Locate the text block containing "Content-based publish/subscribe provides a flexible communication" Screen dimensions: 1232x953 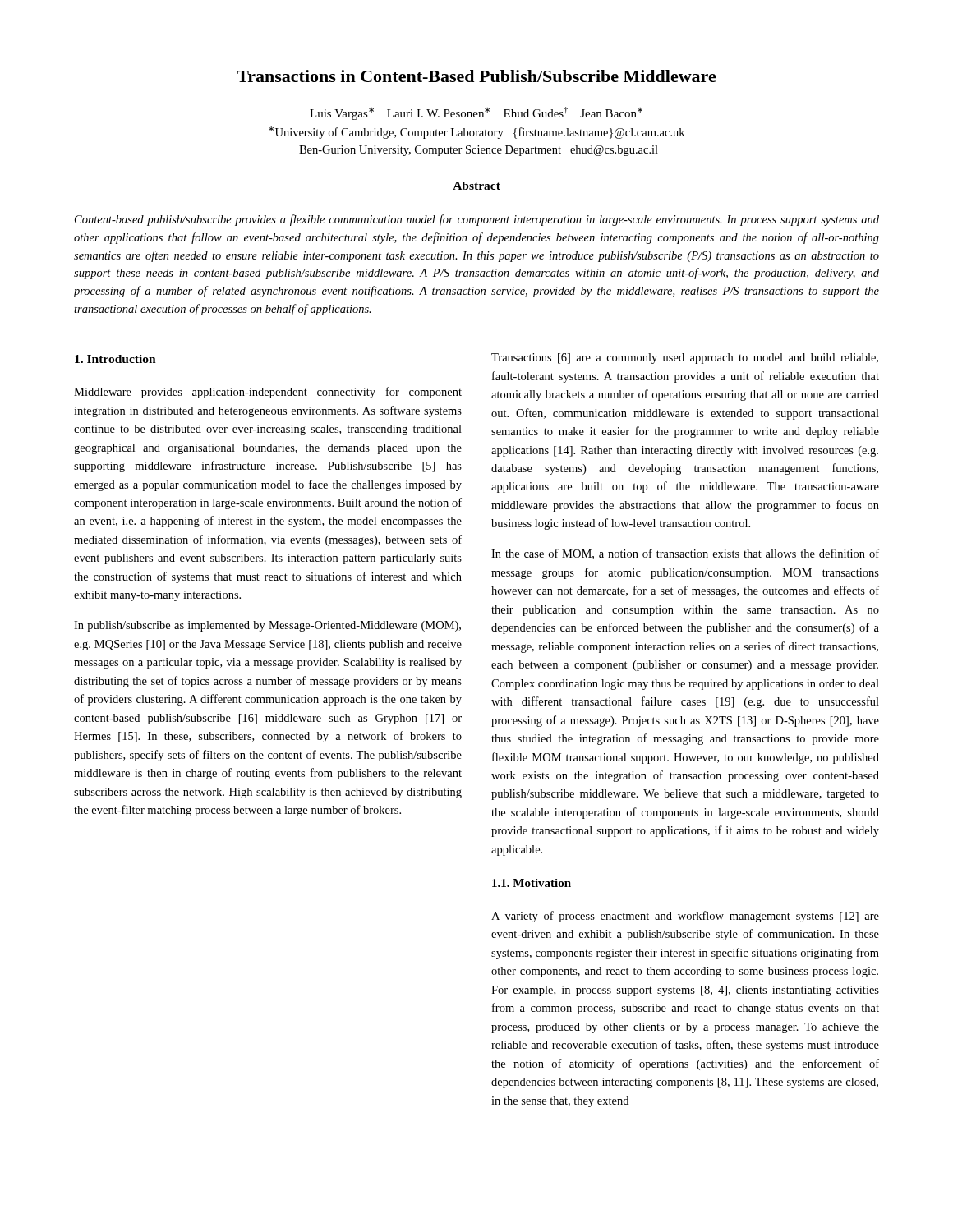click(476, 265)
